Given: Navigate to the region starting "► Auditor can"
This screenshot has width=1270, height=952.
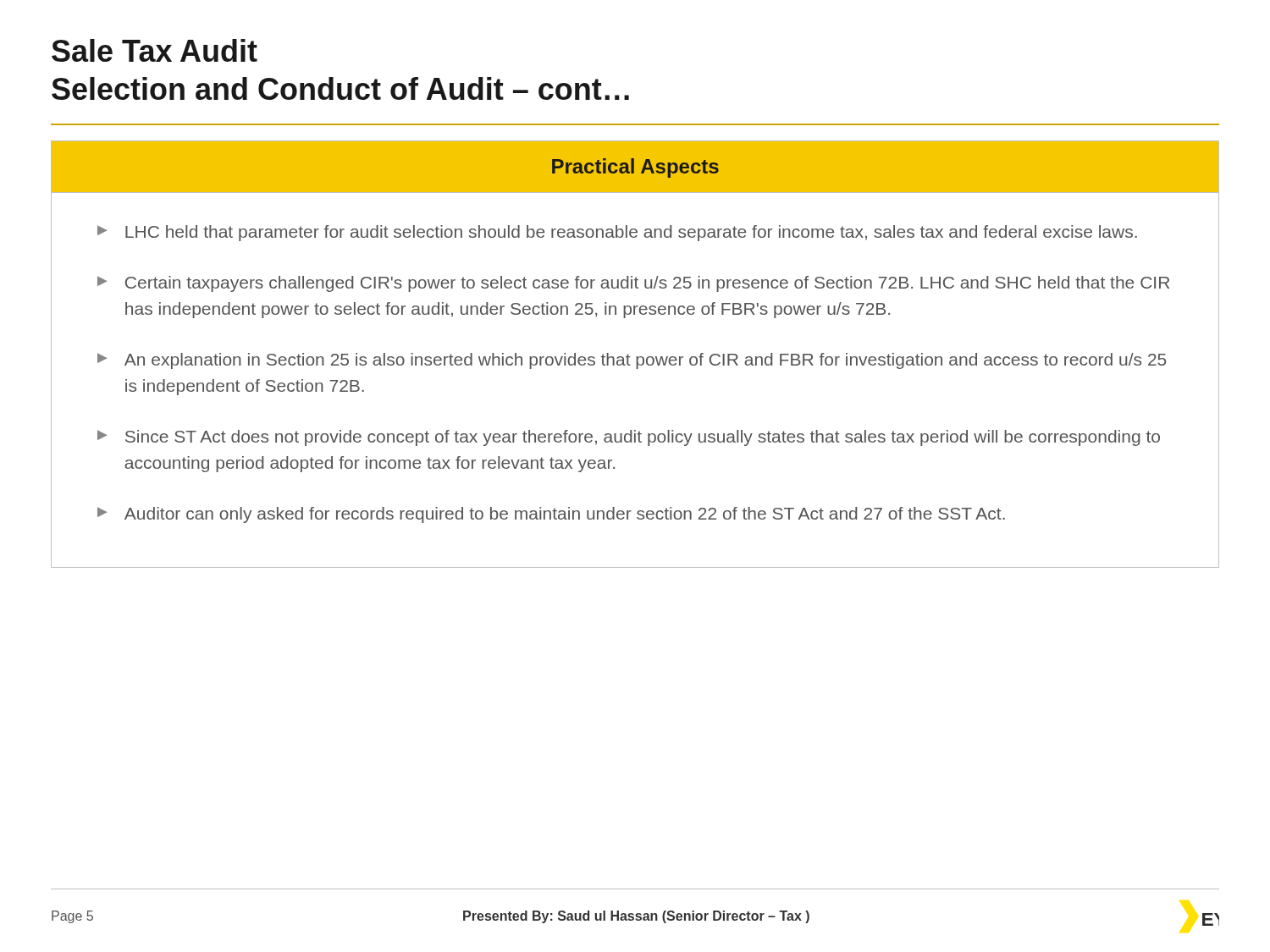Looking at the screenshot, I should (x=550, y=513).
